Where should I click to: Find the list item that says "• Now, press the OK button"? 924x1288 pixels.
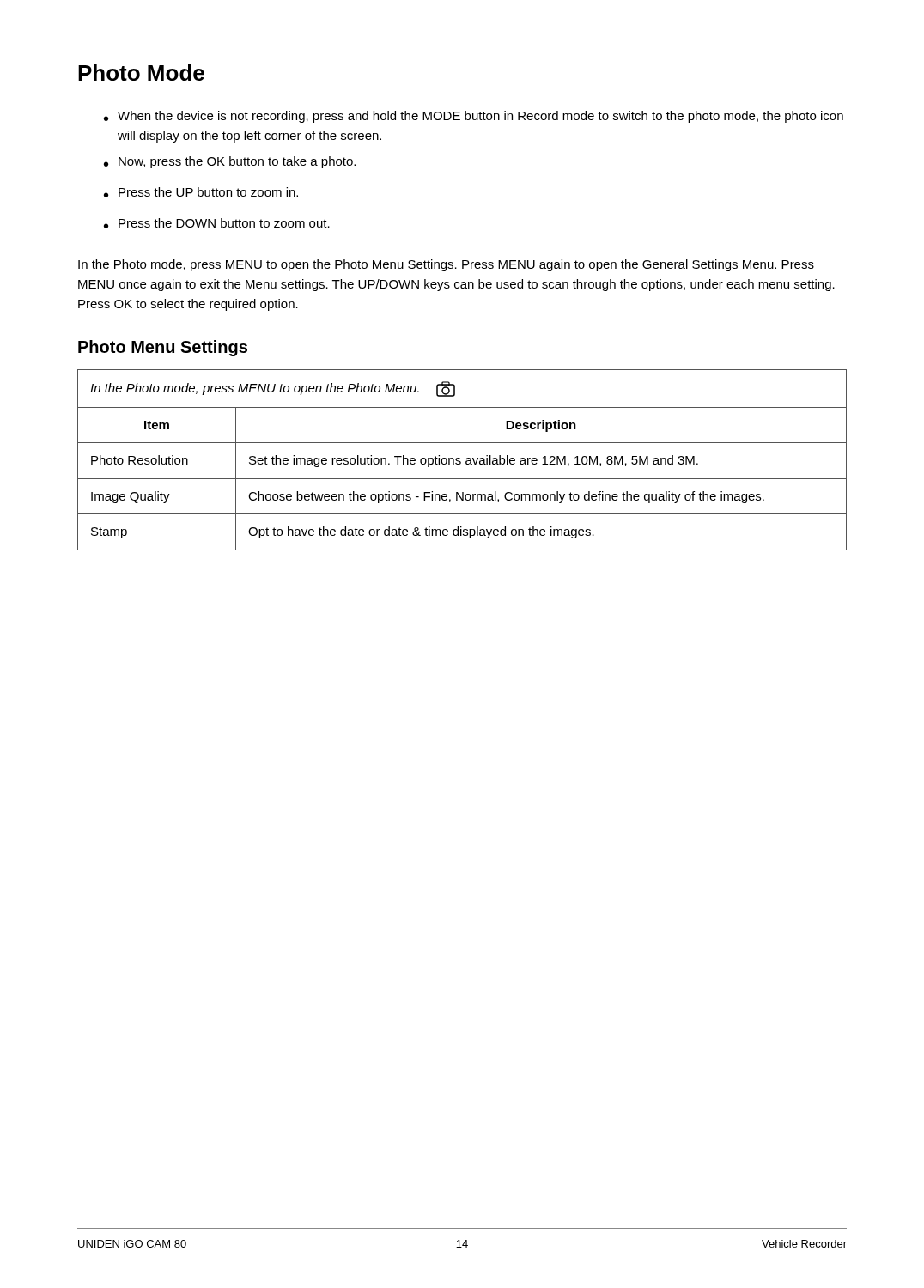coord(230,164)
